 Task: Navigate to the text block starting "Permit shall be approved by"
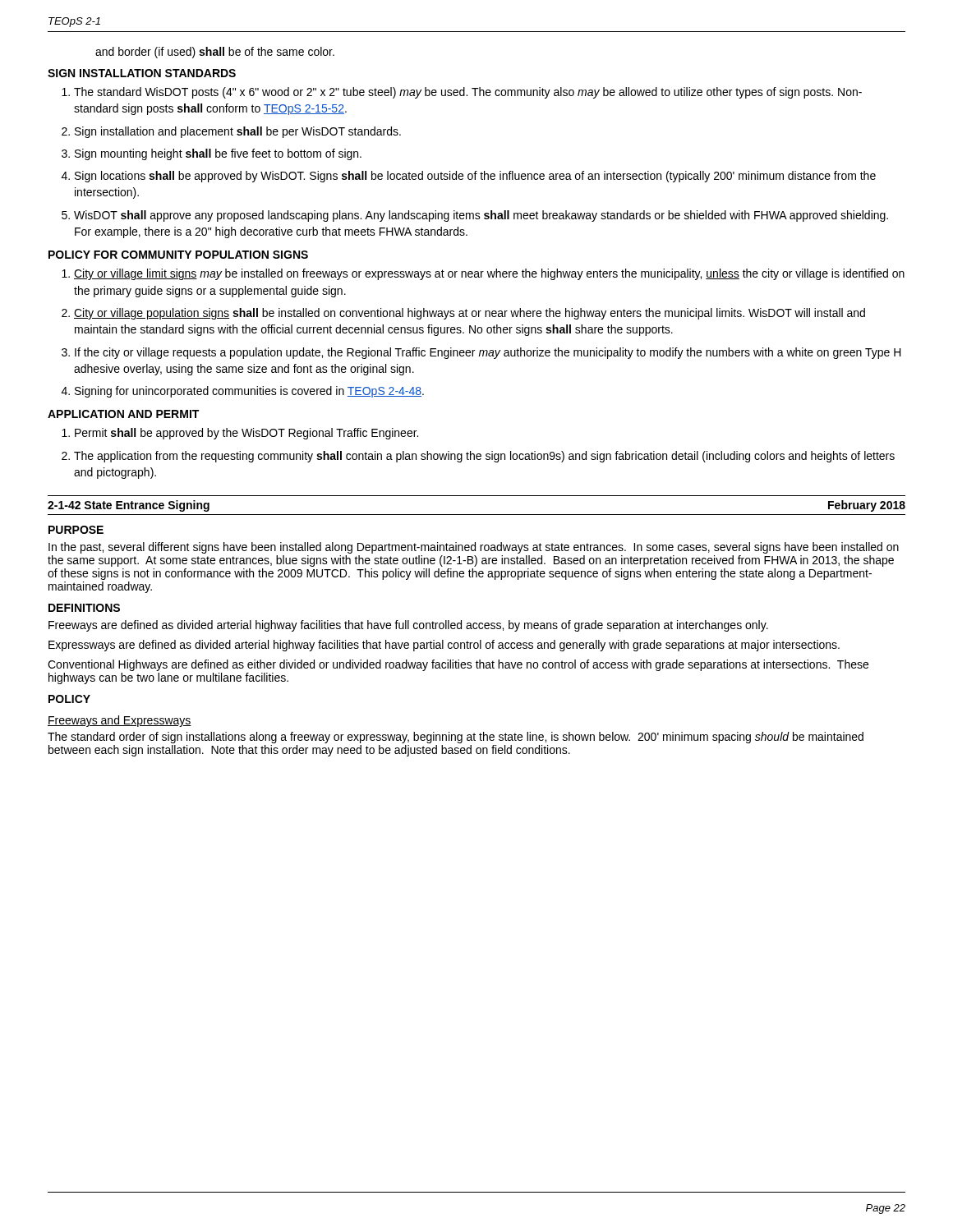pos(247,433)
